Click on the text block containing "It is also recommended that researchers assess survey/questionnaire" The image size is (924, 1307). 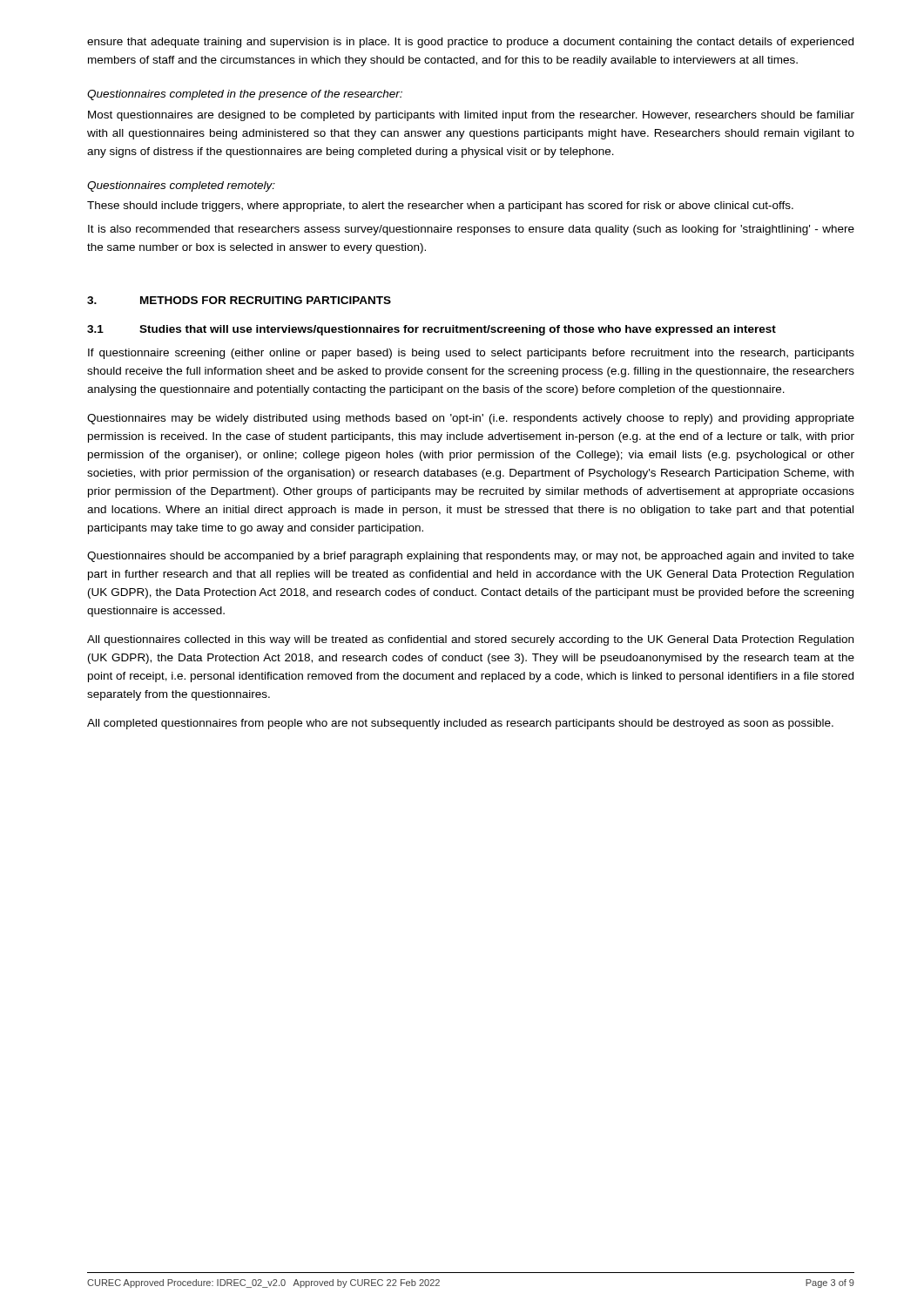click(471, 238)
